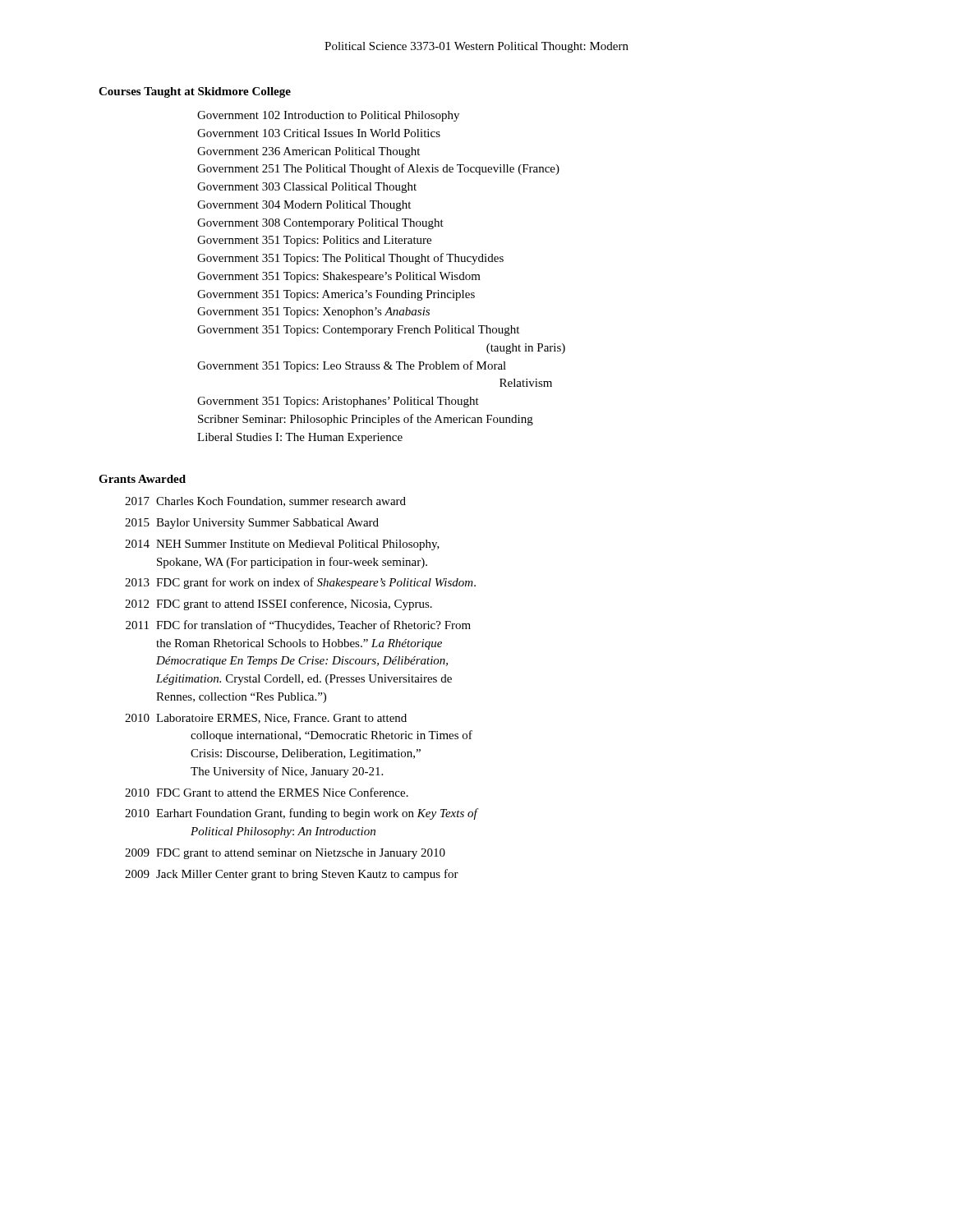This screenshot has height=1232, width=953.
Task: Click the passage that begins "2009 Jack Miller Center"
Action: [286, 874]
